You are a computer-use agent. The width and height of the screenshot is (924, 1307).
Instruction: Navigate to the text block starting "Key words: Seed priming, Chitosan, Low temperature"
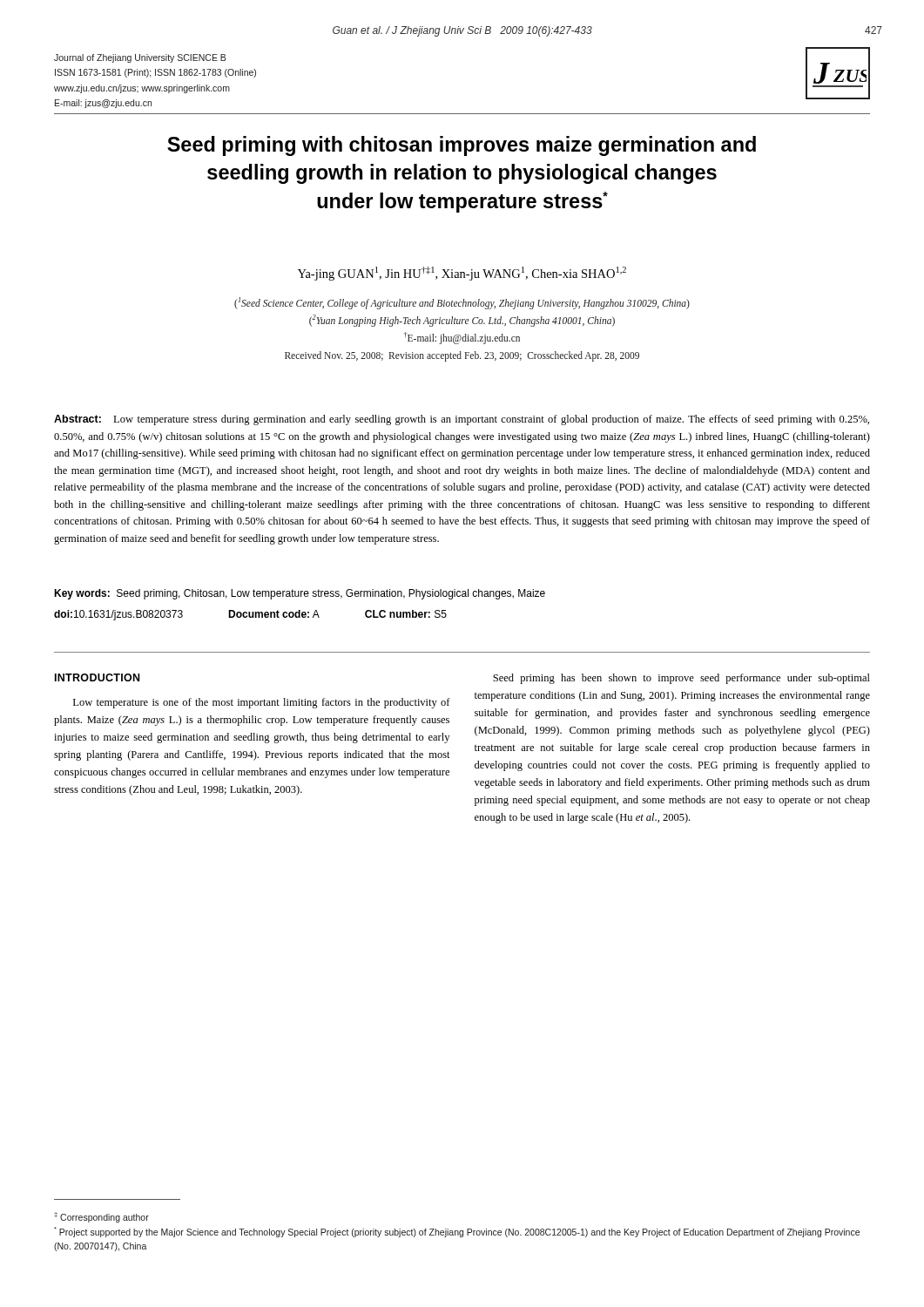tap(300, 593)
